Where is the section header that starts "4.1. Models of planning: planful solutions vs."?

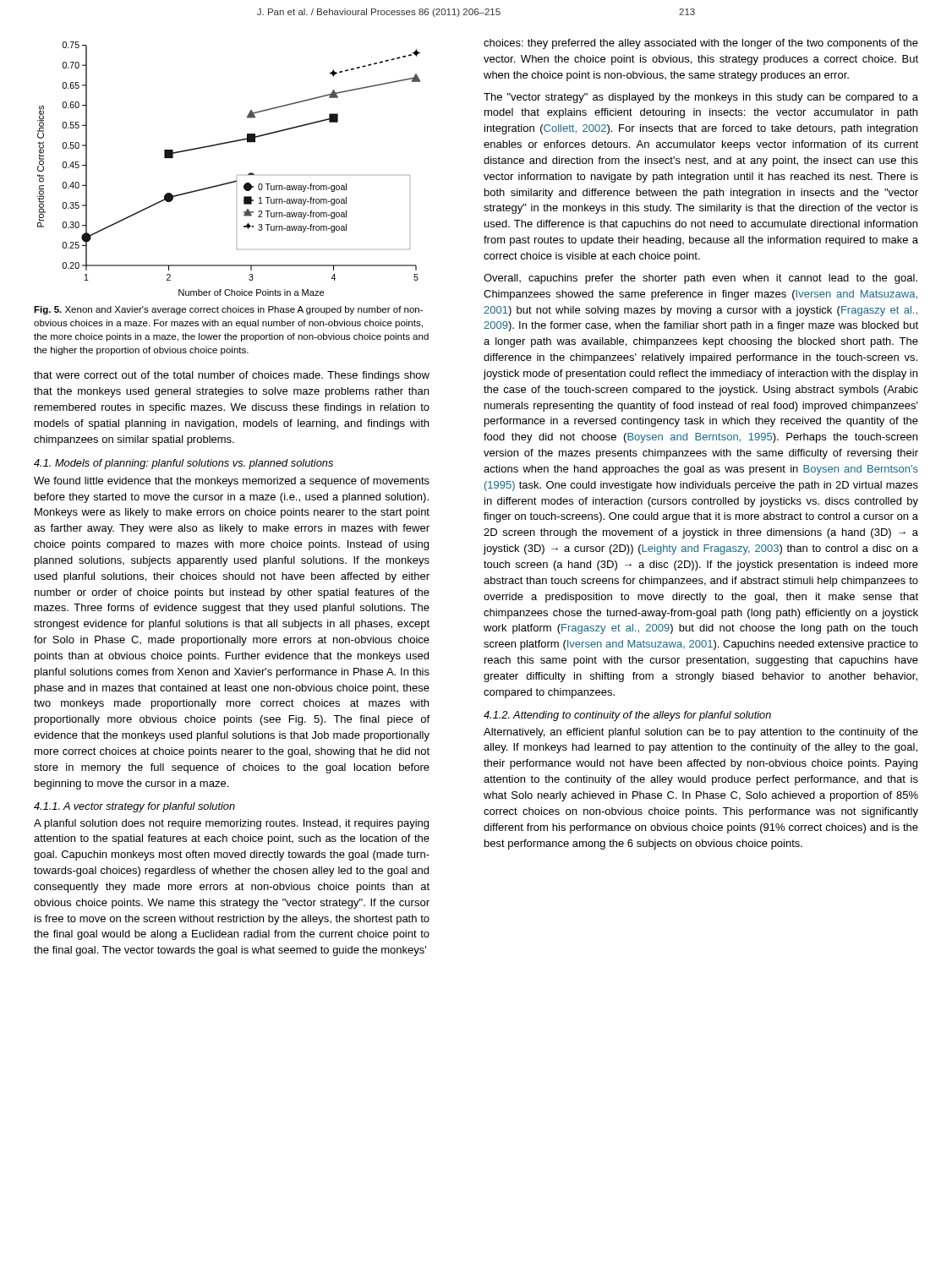tap(184, 463)
